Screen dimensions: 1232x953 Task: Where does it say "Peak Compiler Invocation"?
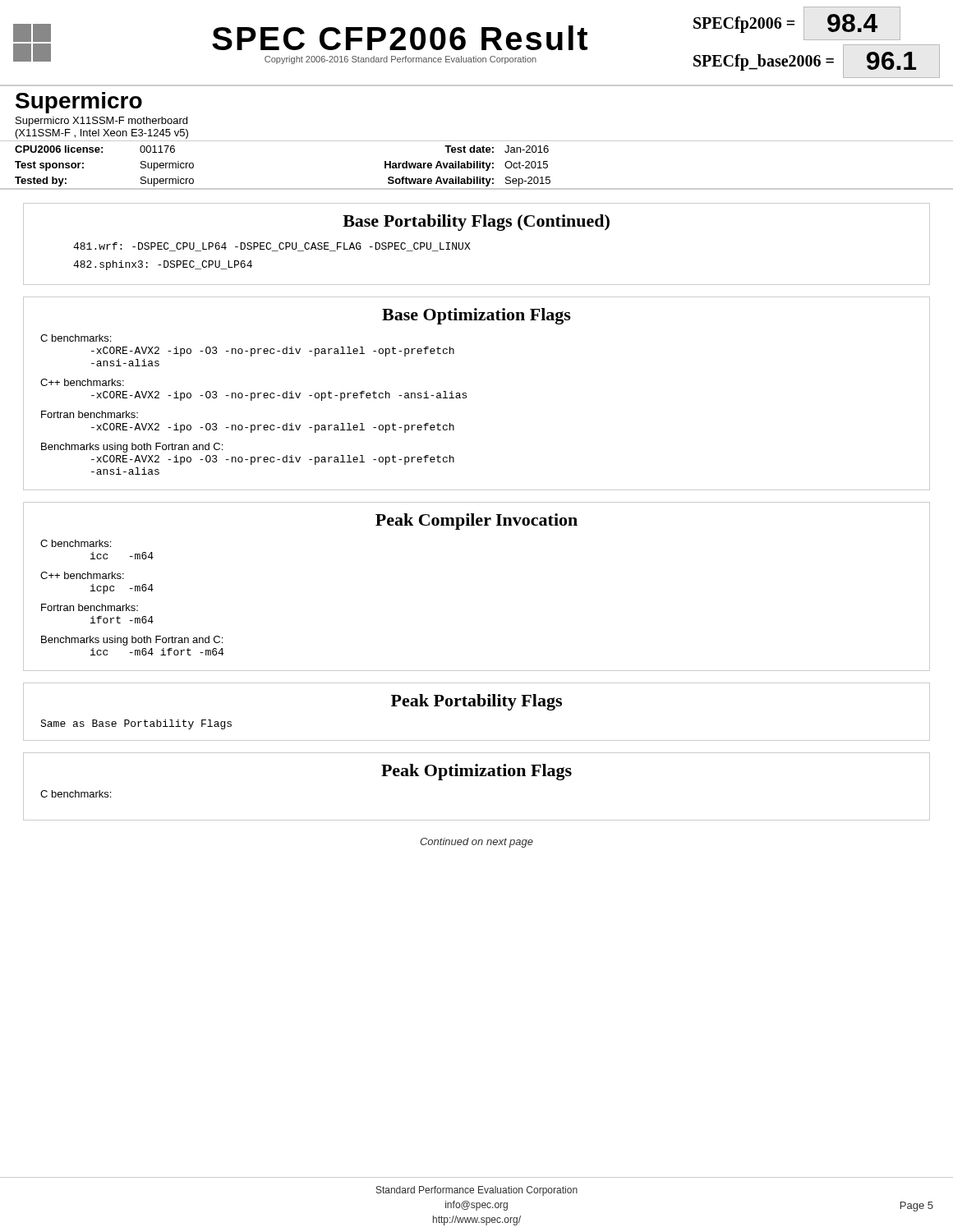click(x=476, y=520)
